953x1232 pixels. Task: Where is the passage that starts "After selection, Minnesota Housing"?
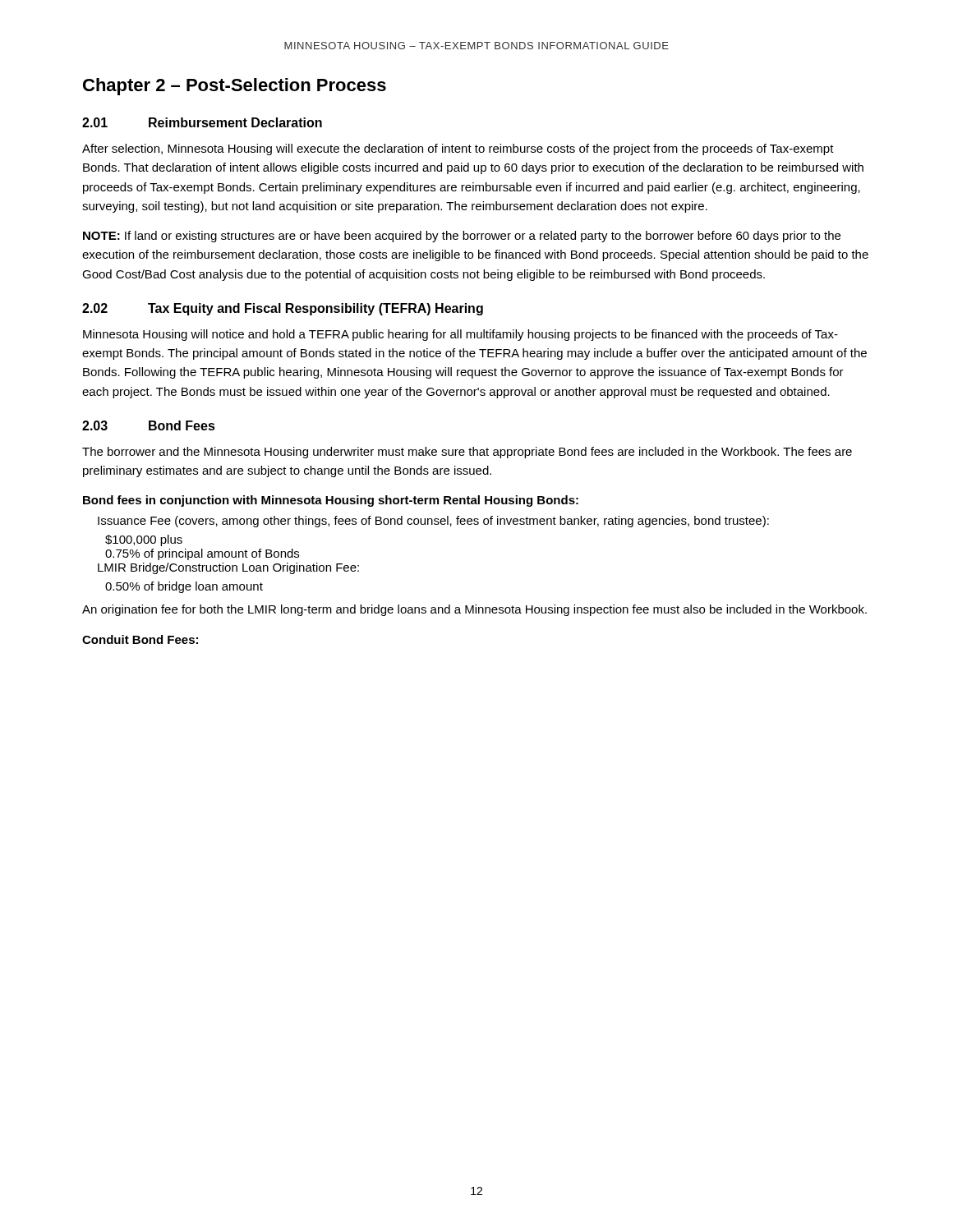[x=473, y=177]
